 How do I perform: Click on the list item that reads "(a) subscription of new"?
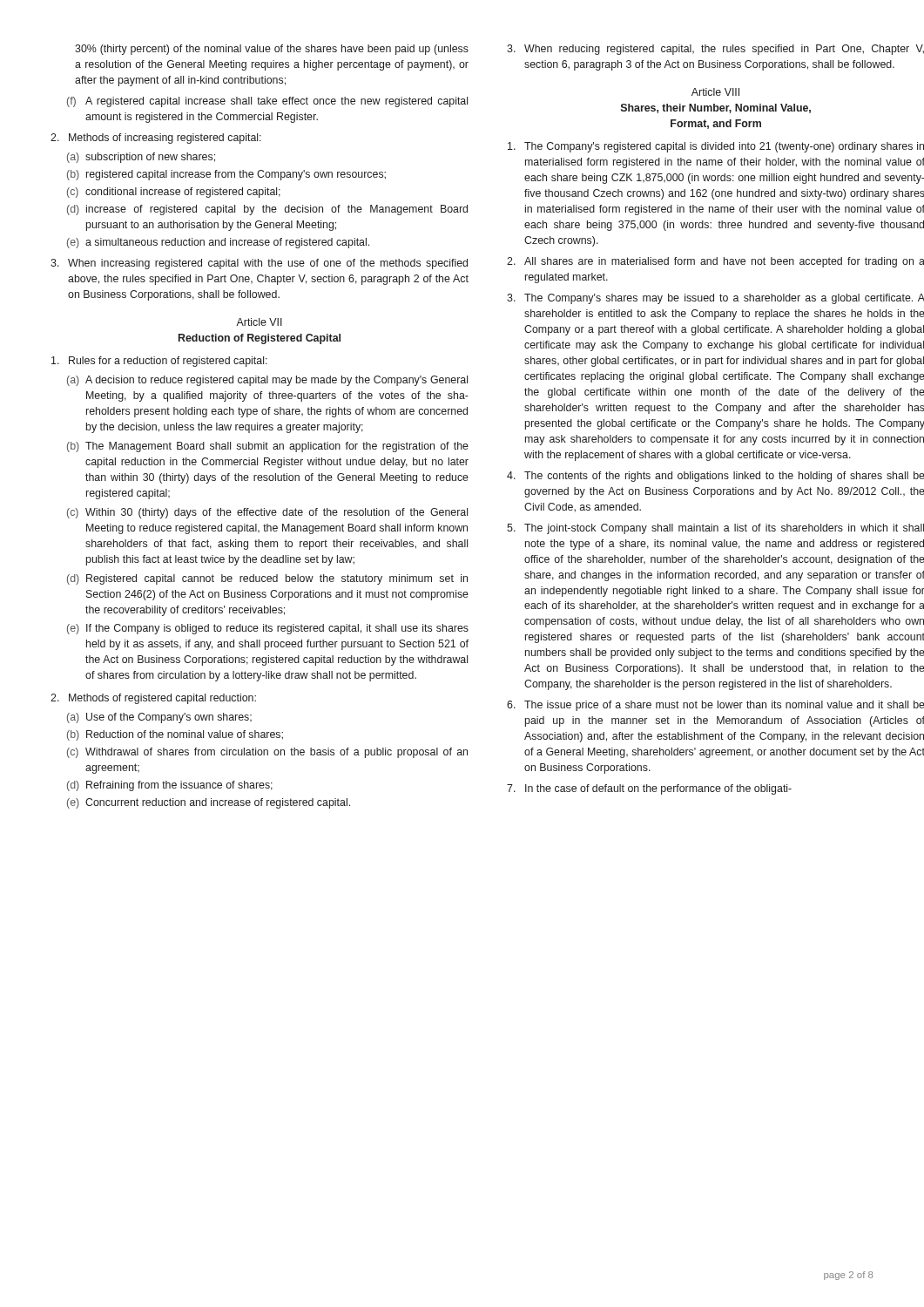point(260,158)
